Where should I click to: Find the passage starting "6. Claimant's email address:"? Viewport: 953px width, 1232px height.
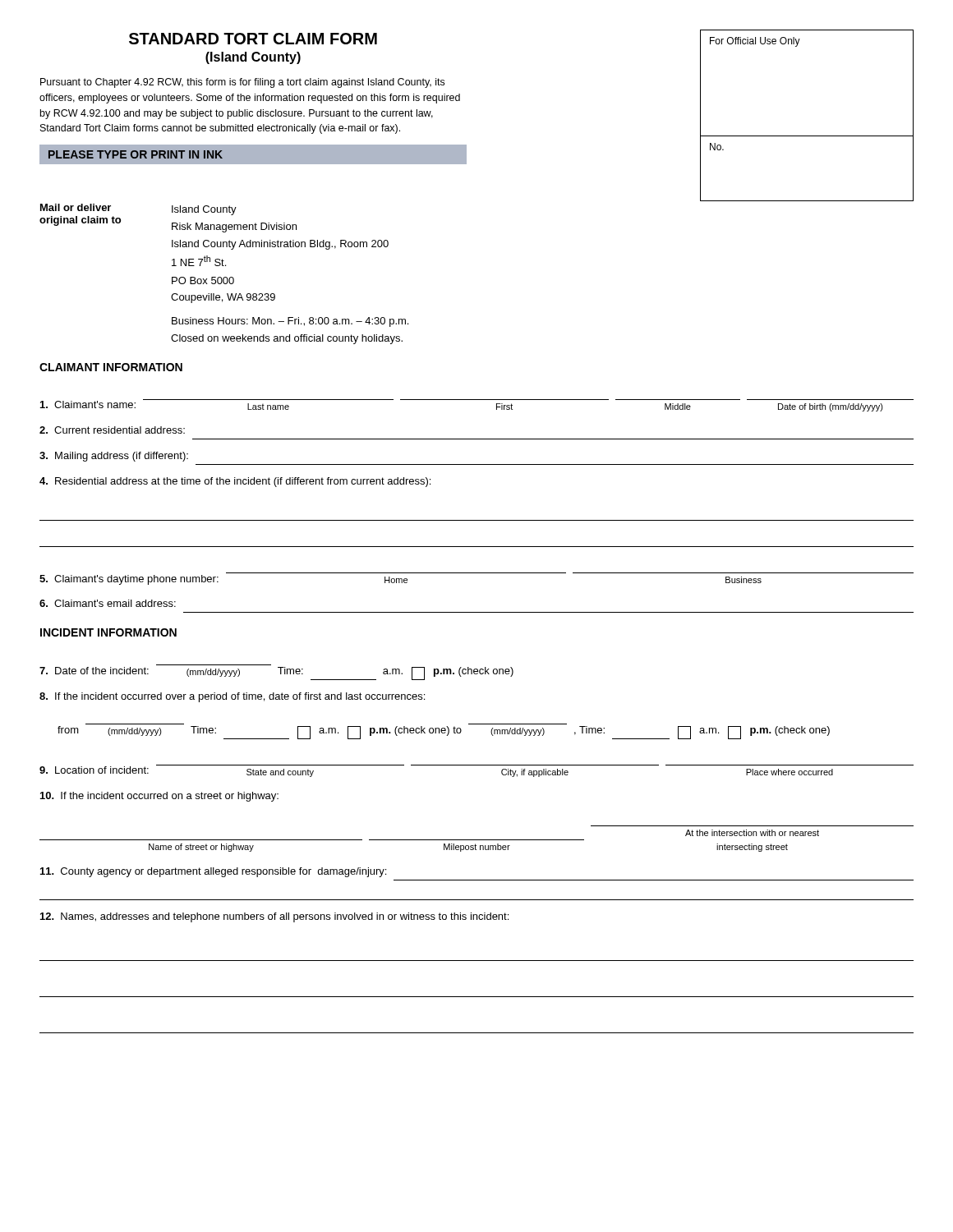pos(476,604)
